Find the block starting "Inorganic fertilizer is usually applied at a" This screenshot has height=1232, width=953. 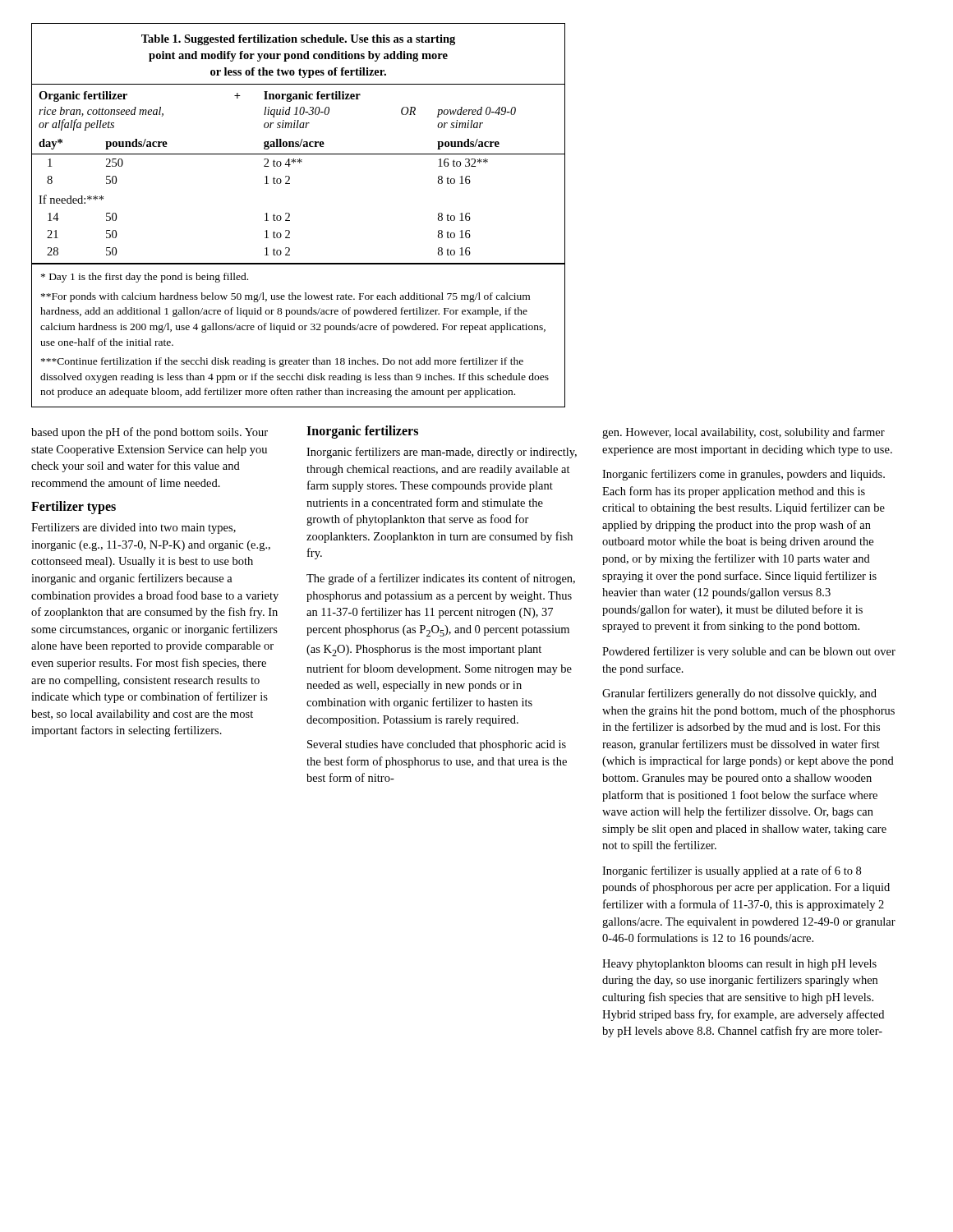(749, 904)
